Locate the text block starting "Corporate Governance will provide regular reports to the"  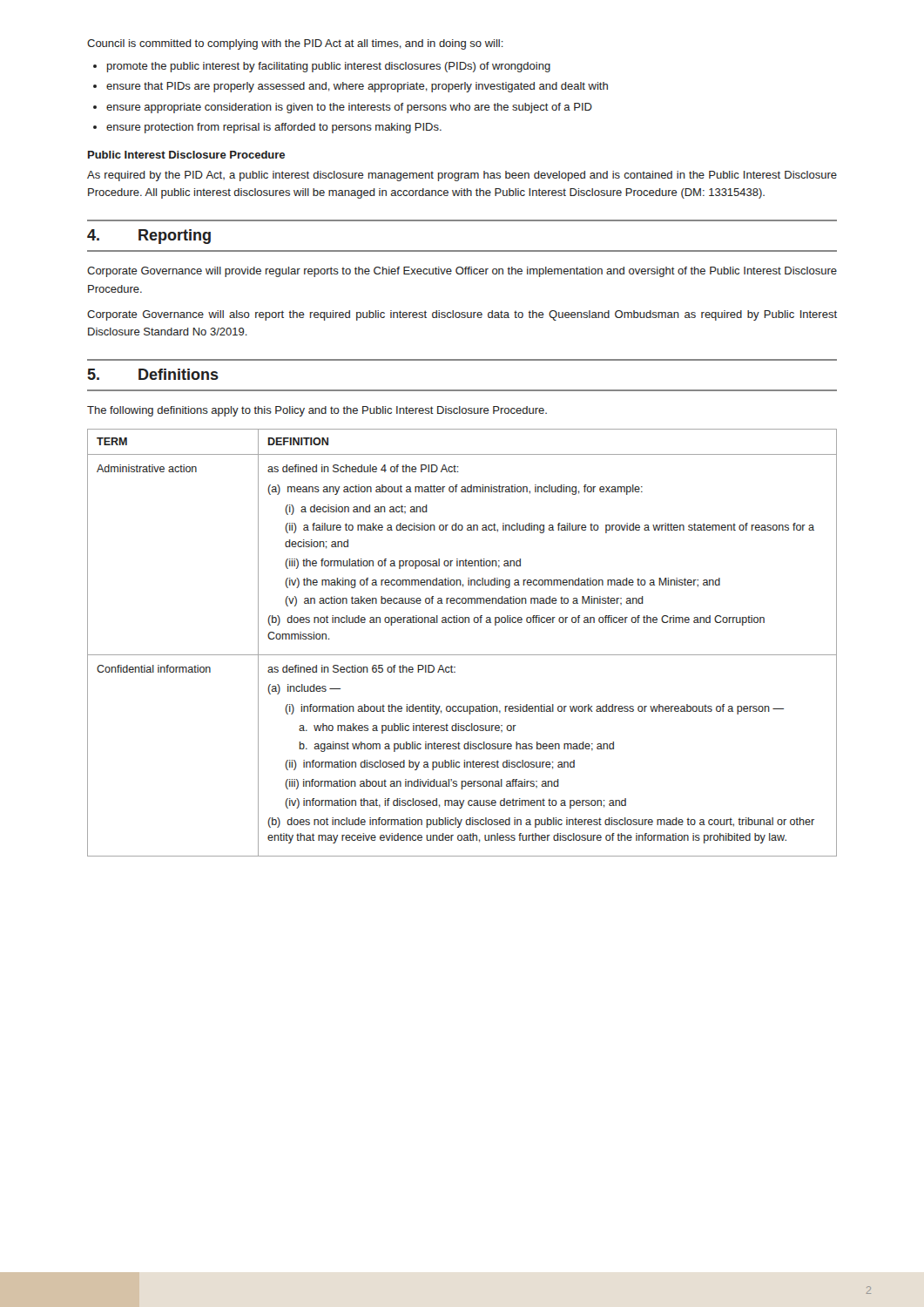click(x=462, y=280)
